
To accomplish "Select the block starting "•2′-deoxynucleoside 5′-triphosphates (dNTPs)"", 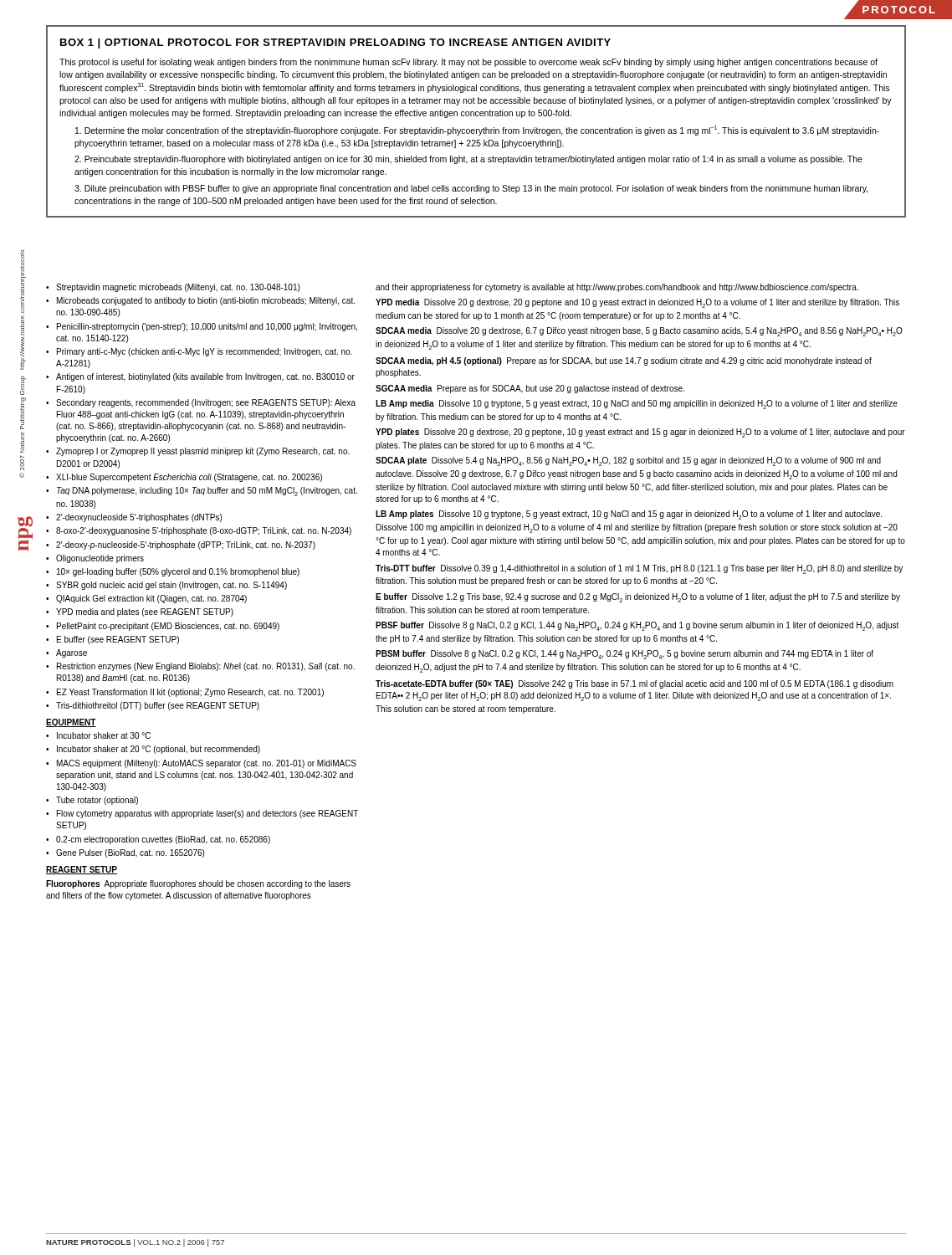I will 134,518.
